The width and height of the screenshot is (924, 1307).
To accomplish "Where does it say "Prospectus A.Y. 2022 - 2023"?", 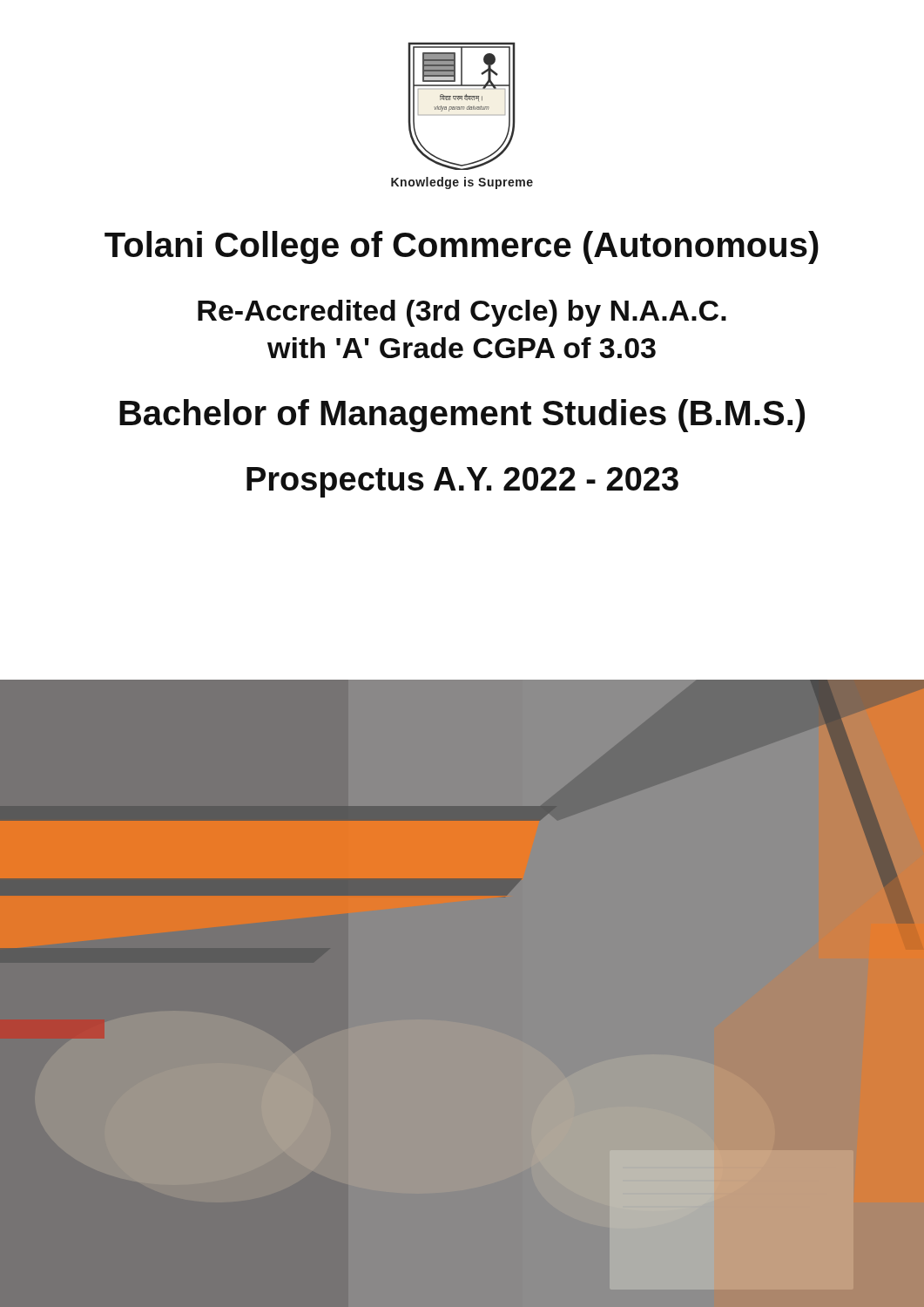I will [462, 479].
